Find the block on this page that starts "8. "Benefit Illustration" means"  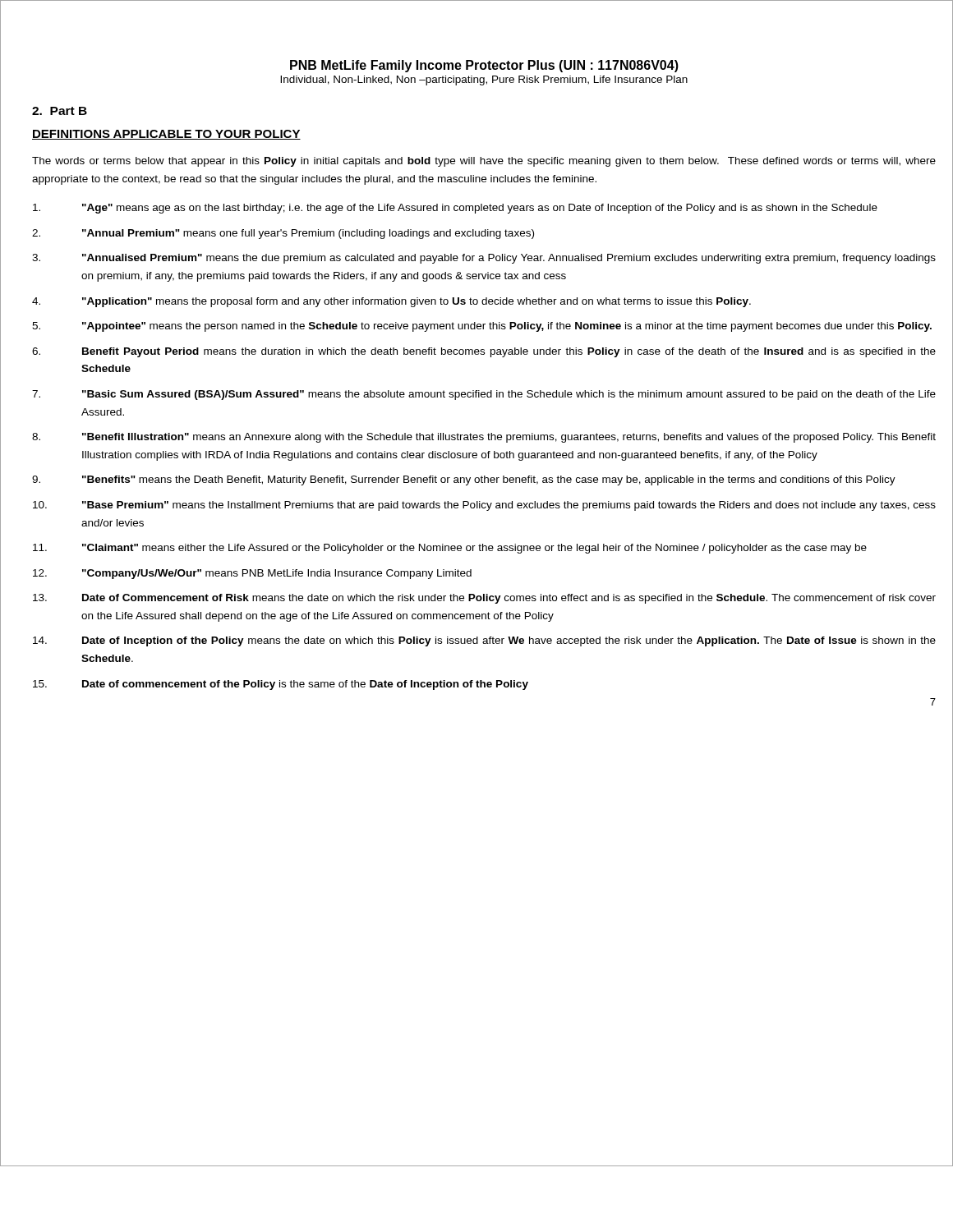[484, 446]
